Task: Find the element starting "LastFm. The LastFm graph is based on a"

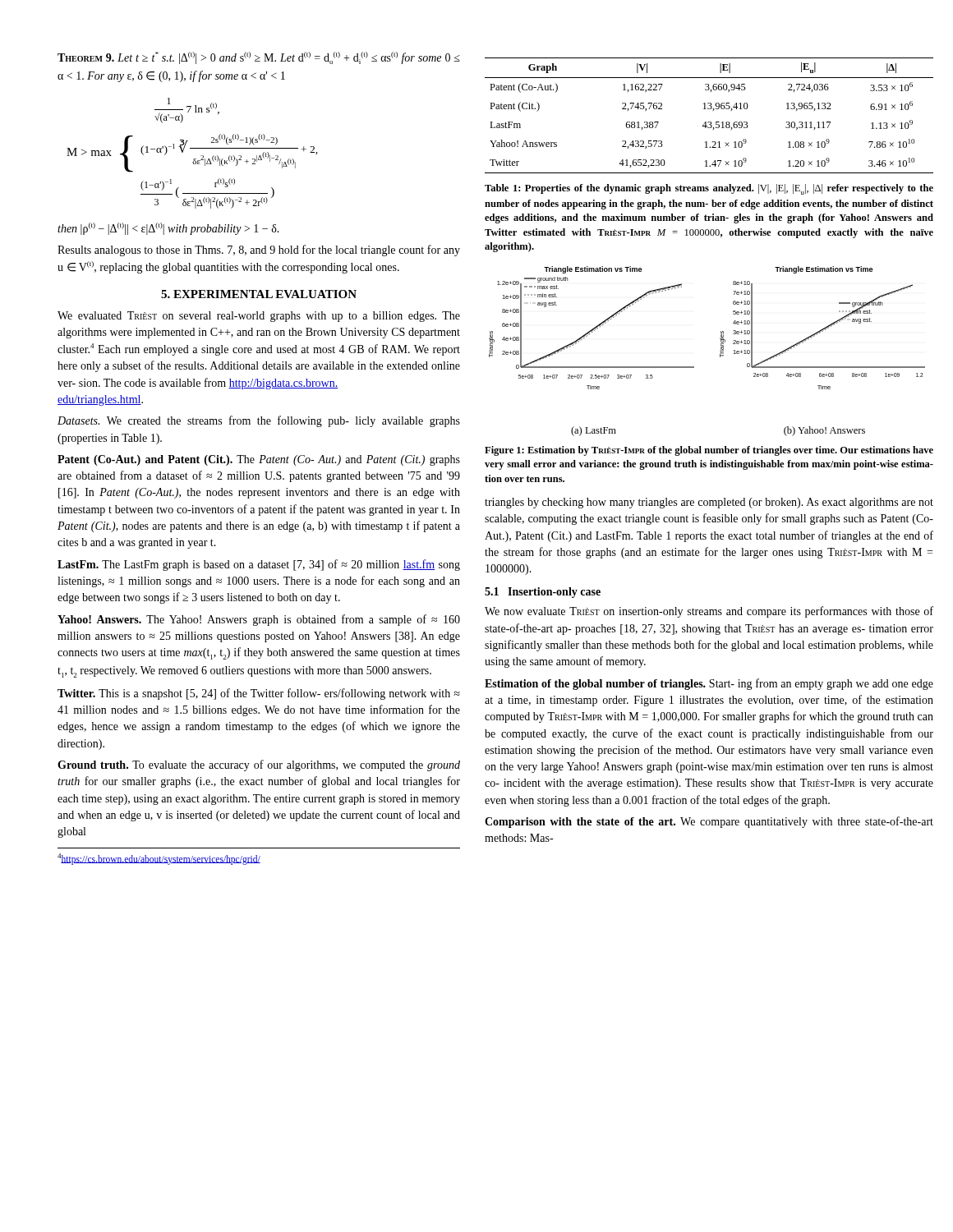Action: pos(259,581)
